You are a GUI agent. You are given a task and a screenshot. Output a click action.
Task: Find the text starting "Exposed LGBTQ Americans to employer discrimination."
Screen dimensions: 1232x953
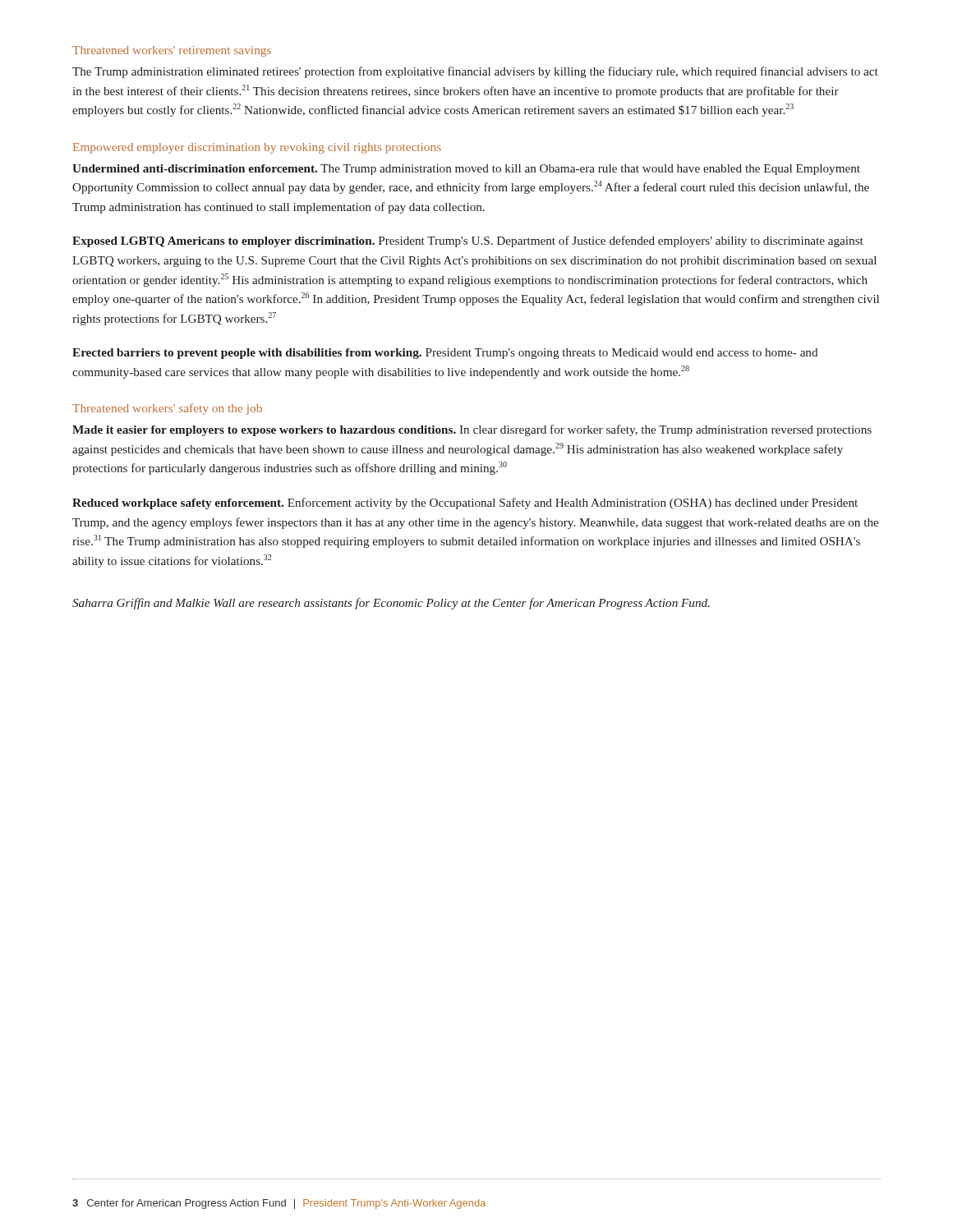click(476, 279)
